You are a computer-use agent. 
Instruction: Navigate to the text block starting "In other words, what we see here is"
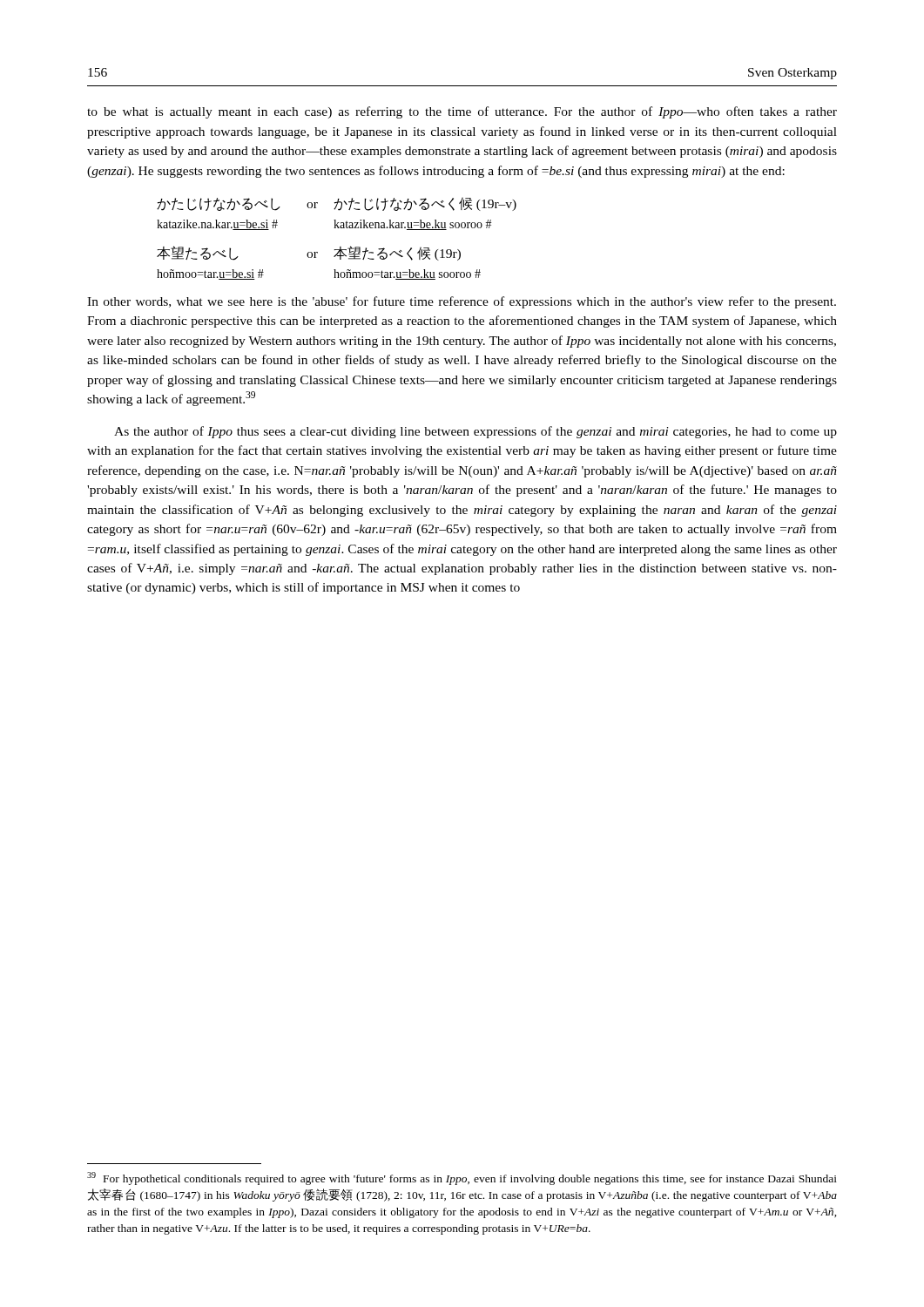[462, 445]
